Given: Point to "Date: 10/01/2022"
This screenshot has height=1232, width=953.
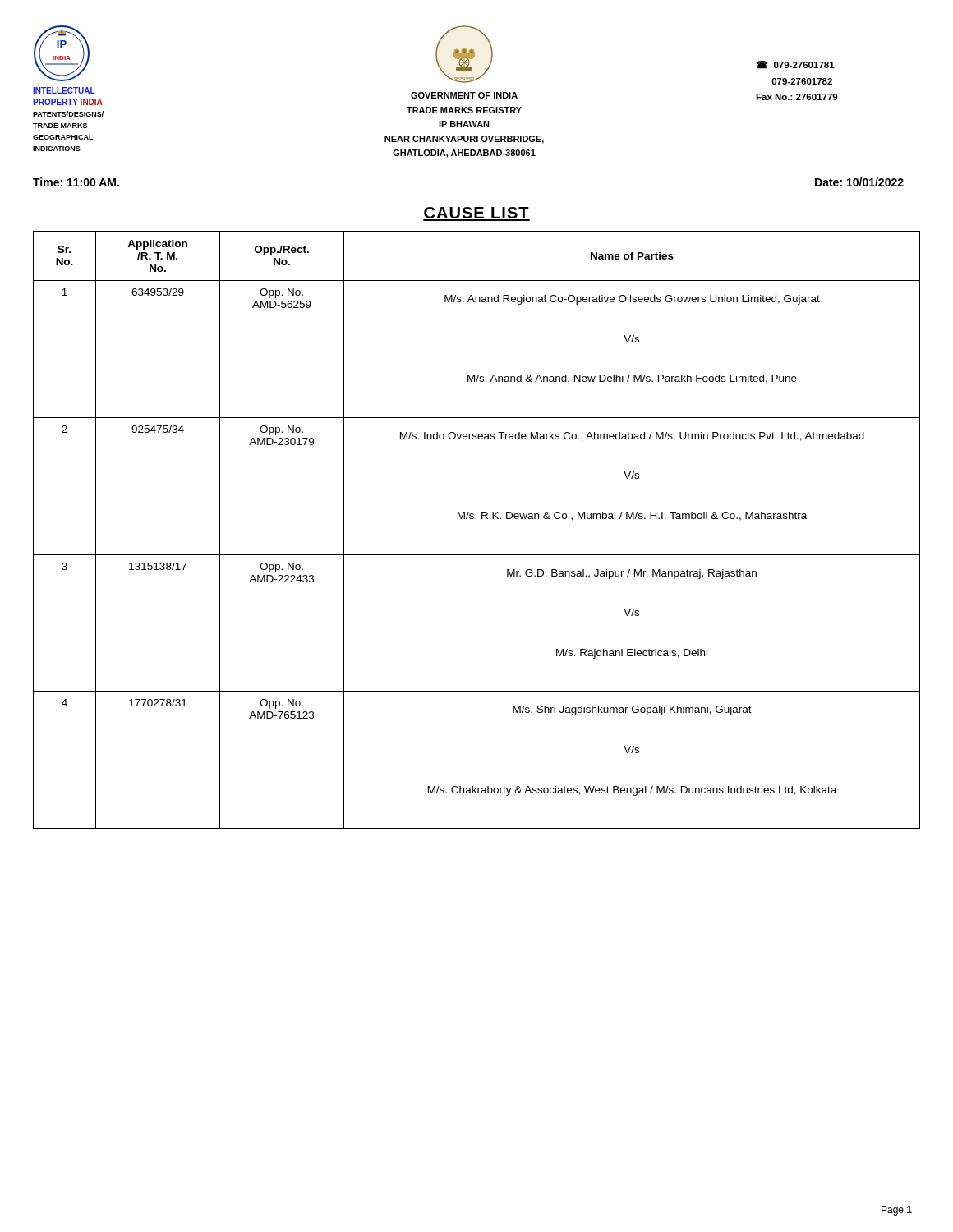Looking at the screenshot, I should (859, 182).
